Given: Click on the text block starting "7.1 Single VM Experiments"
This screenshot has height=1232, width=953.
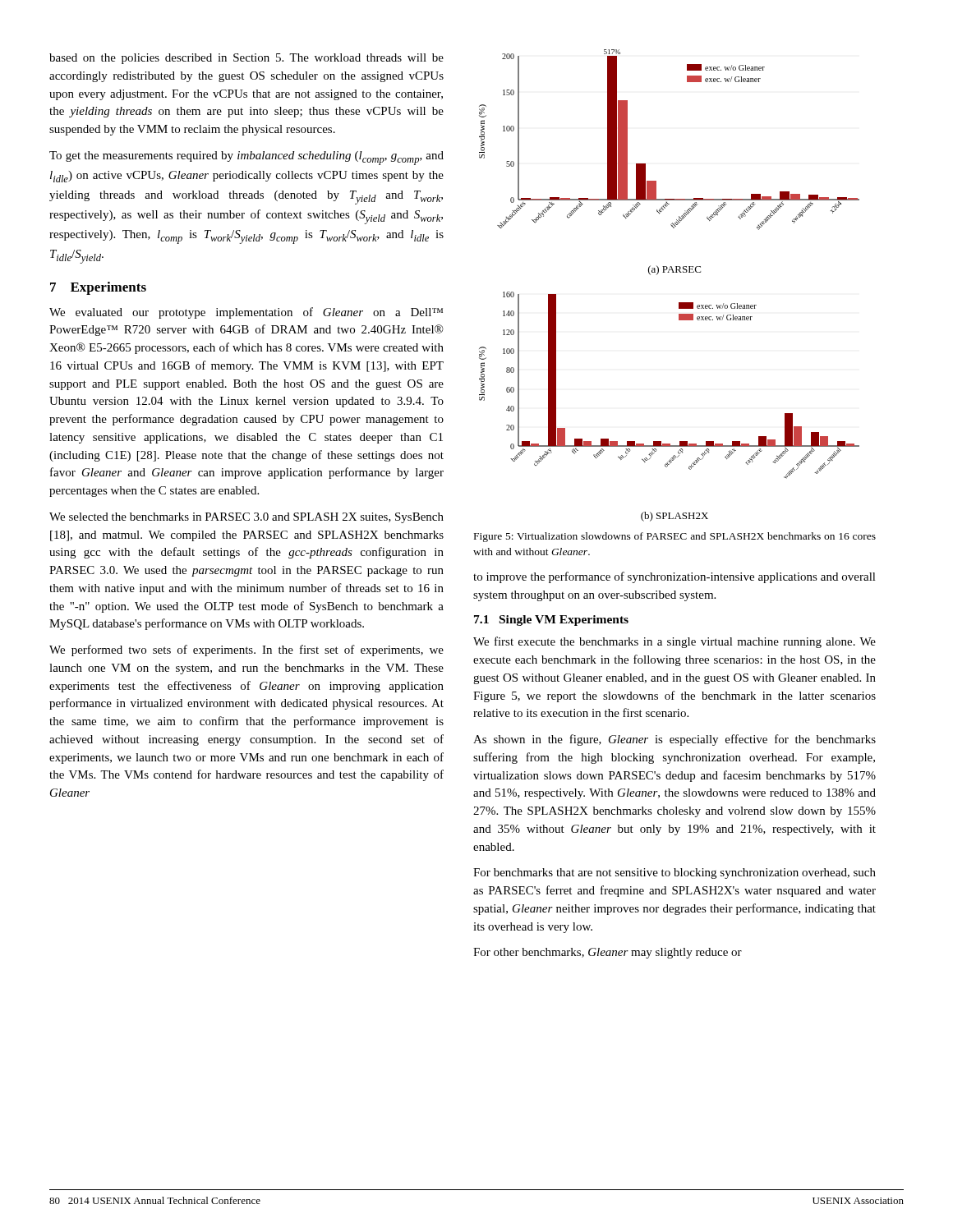Looking at the screenshot, I should click(x=551, y=619).
